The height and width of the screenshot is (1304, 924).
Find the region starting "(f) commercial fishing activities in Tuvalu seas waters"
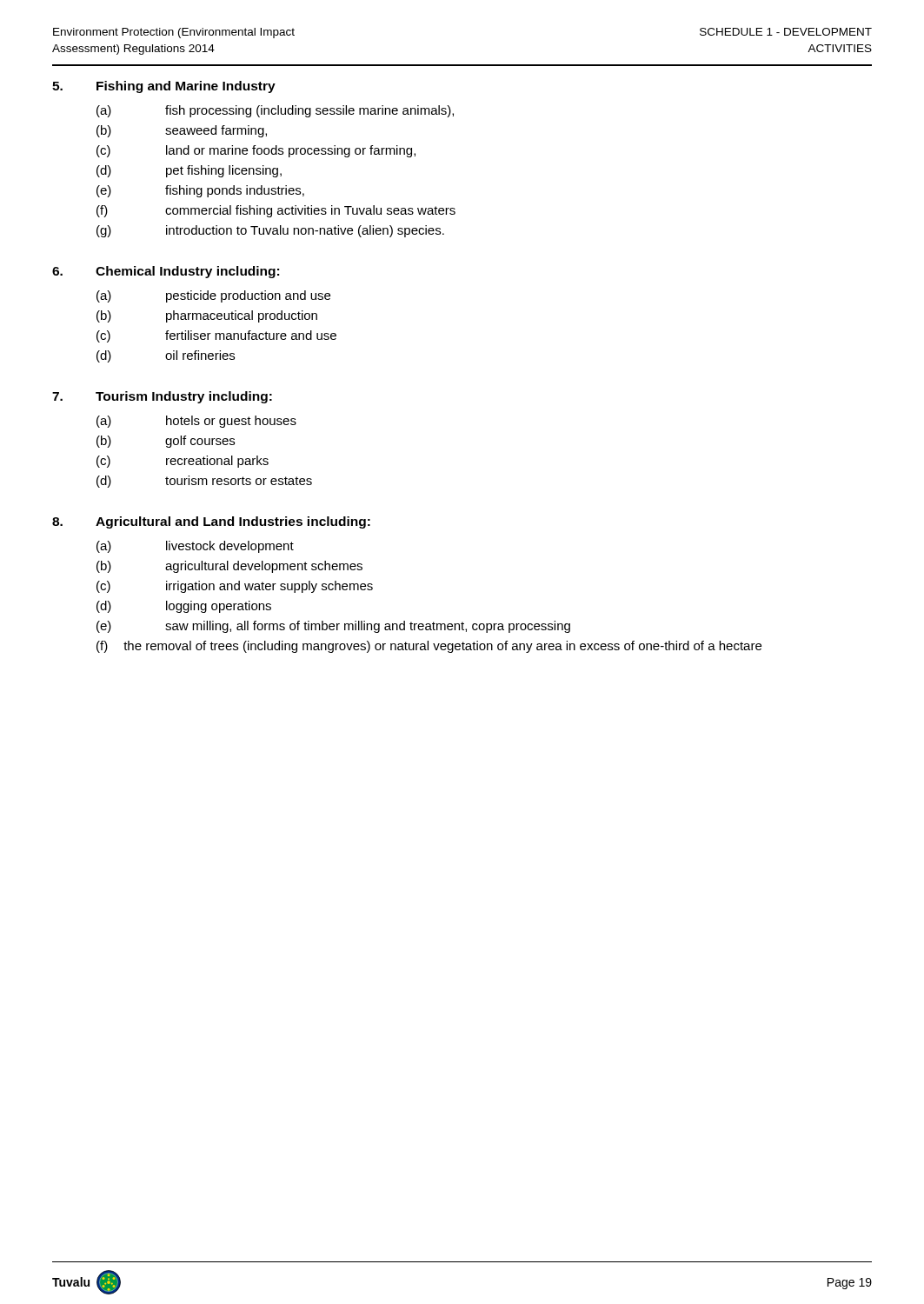[x=276, y=210]
